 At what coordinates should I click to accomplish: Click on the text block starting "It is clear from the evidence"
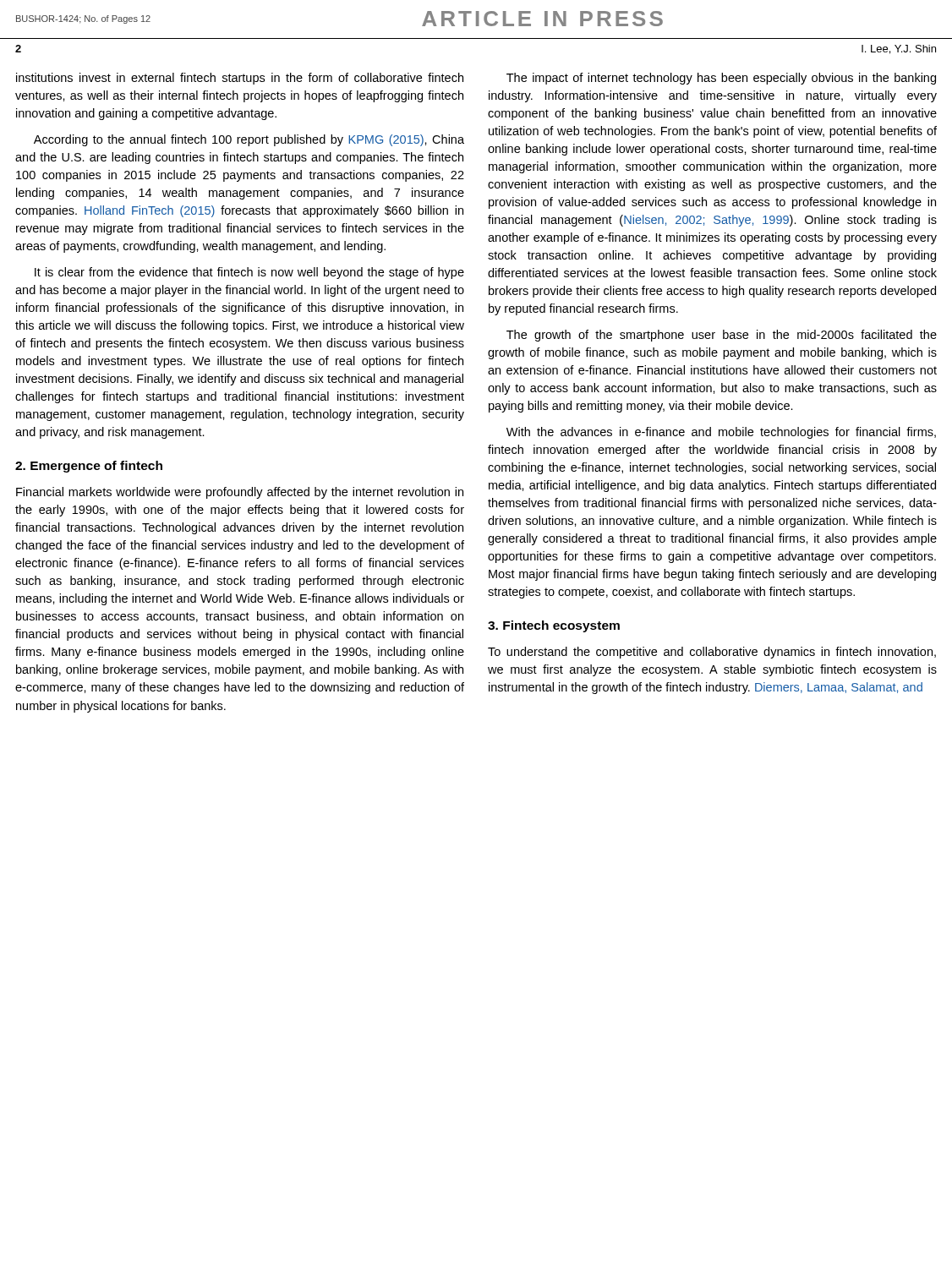pos(240,352)
